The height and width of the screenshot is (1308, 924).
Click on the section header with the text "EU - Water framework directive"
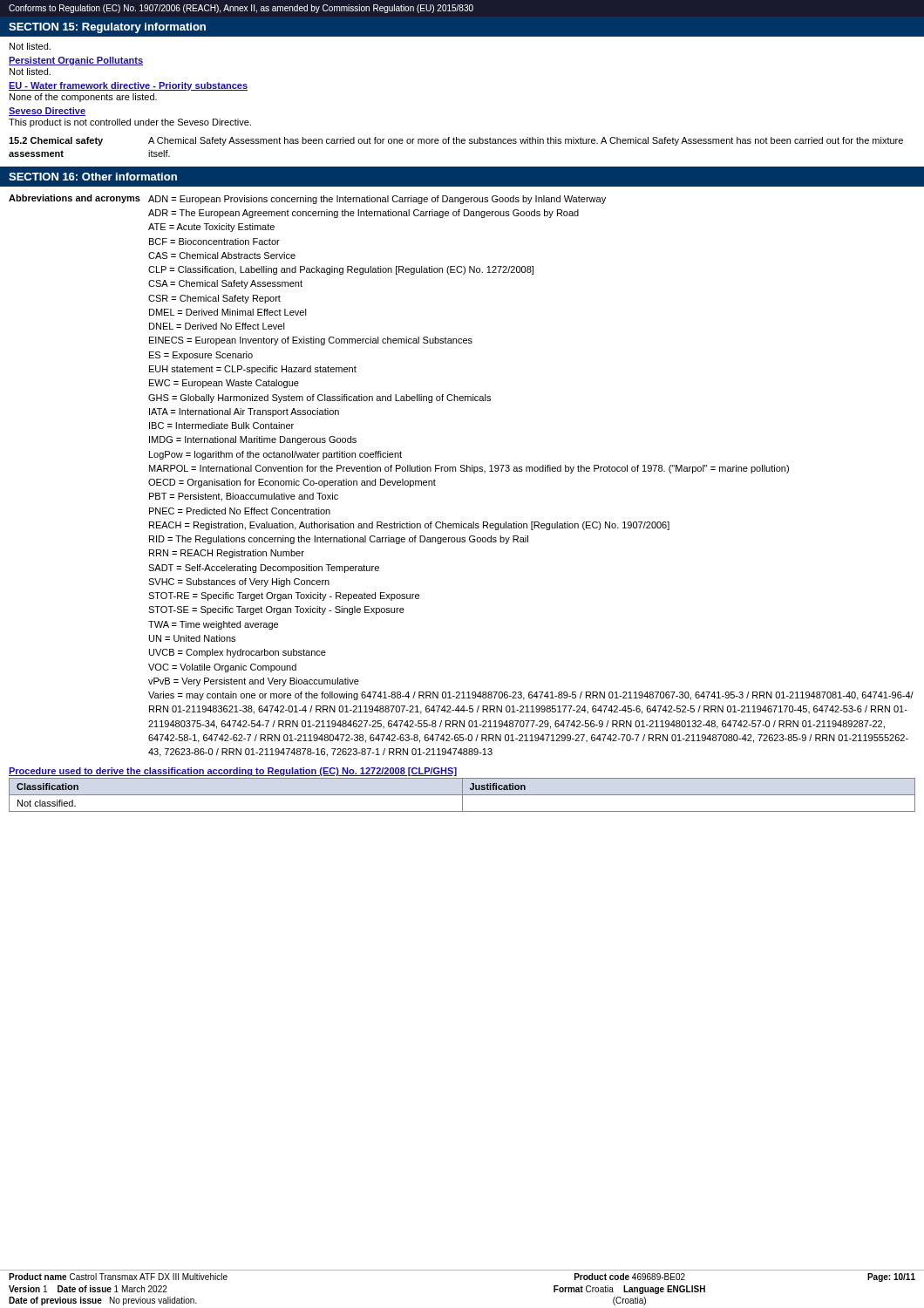[x=128, y=85]
